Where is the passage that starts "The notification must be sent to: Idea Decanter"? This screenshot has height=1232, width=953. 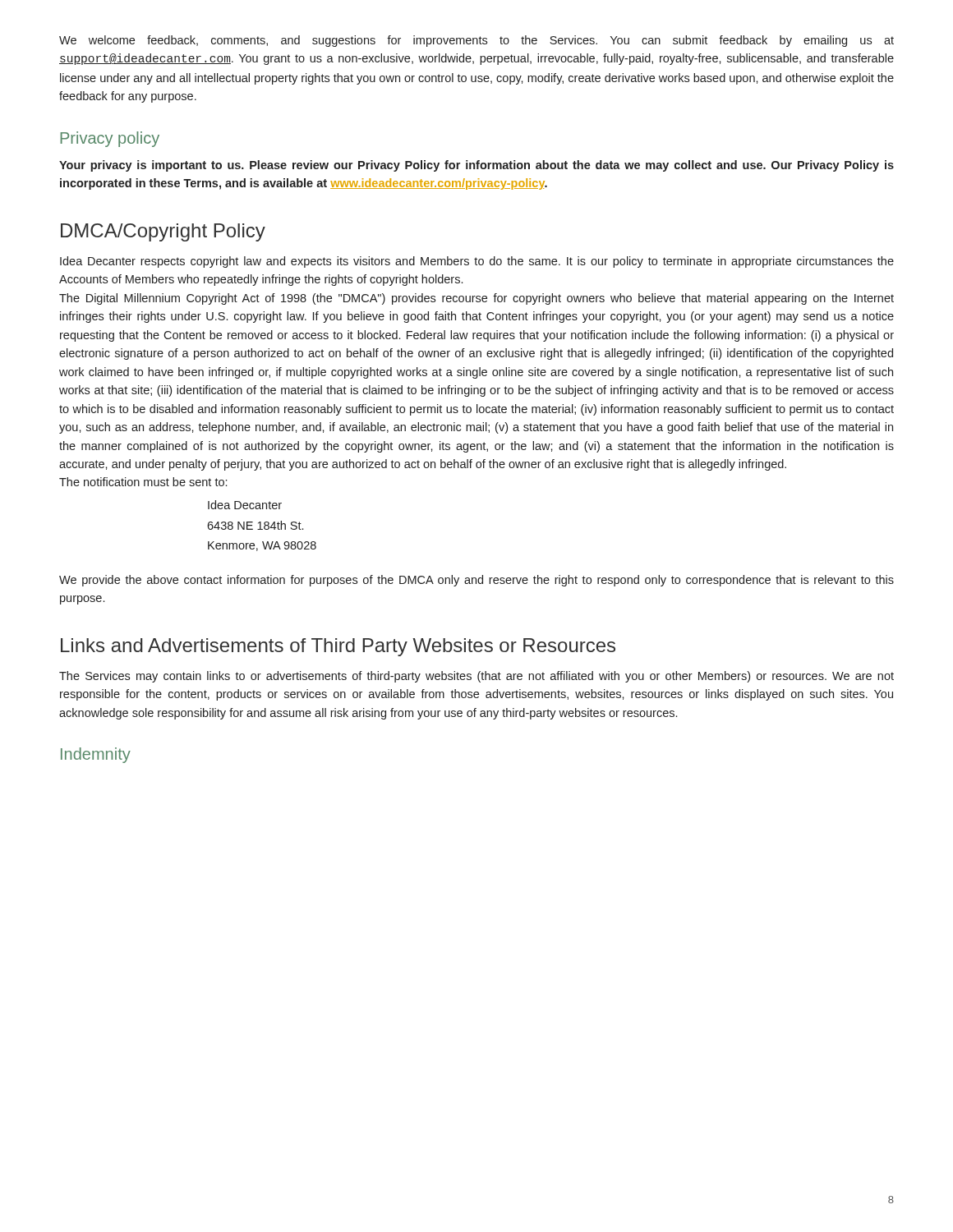tap(143, 482)
